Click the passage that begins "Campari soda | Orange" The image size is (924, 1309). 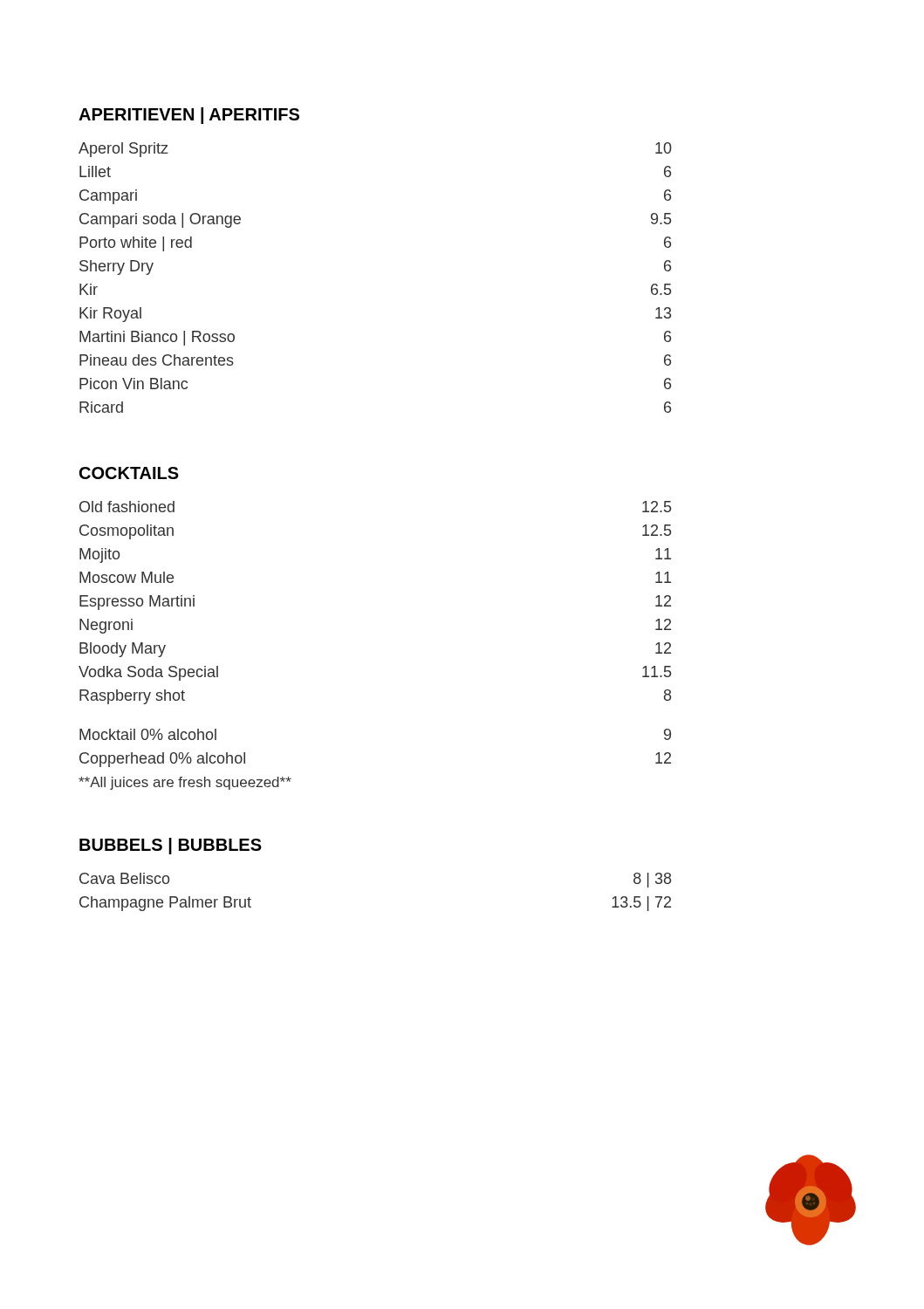coord(161,220)
